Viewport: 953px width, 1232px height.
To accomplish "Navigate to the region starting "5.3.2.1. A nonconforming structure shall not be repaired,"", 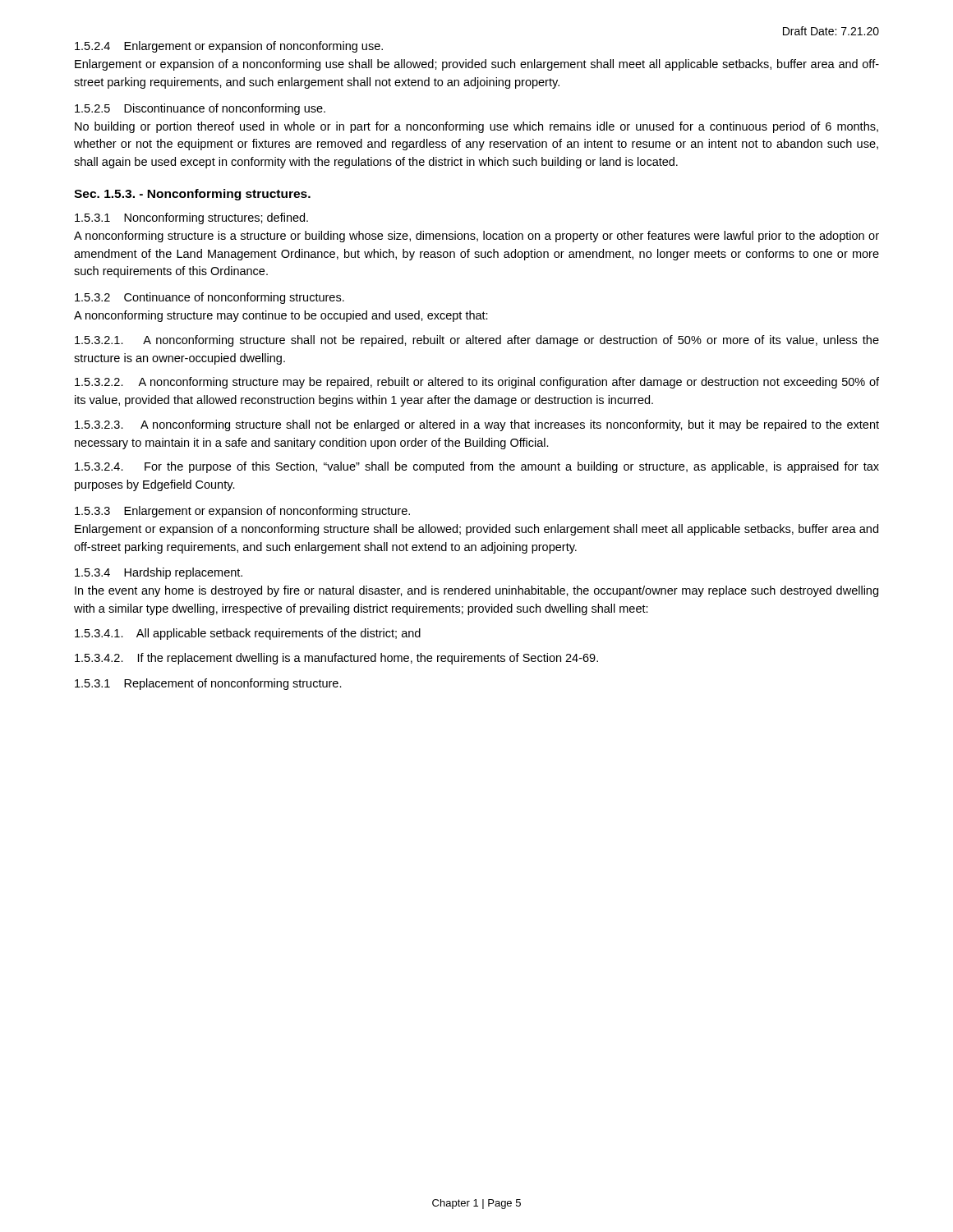I will pyautogui.click(x=476, y=349).
